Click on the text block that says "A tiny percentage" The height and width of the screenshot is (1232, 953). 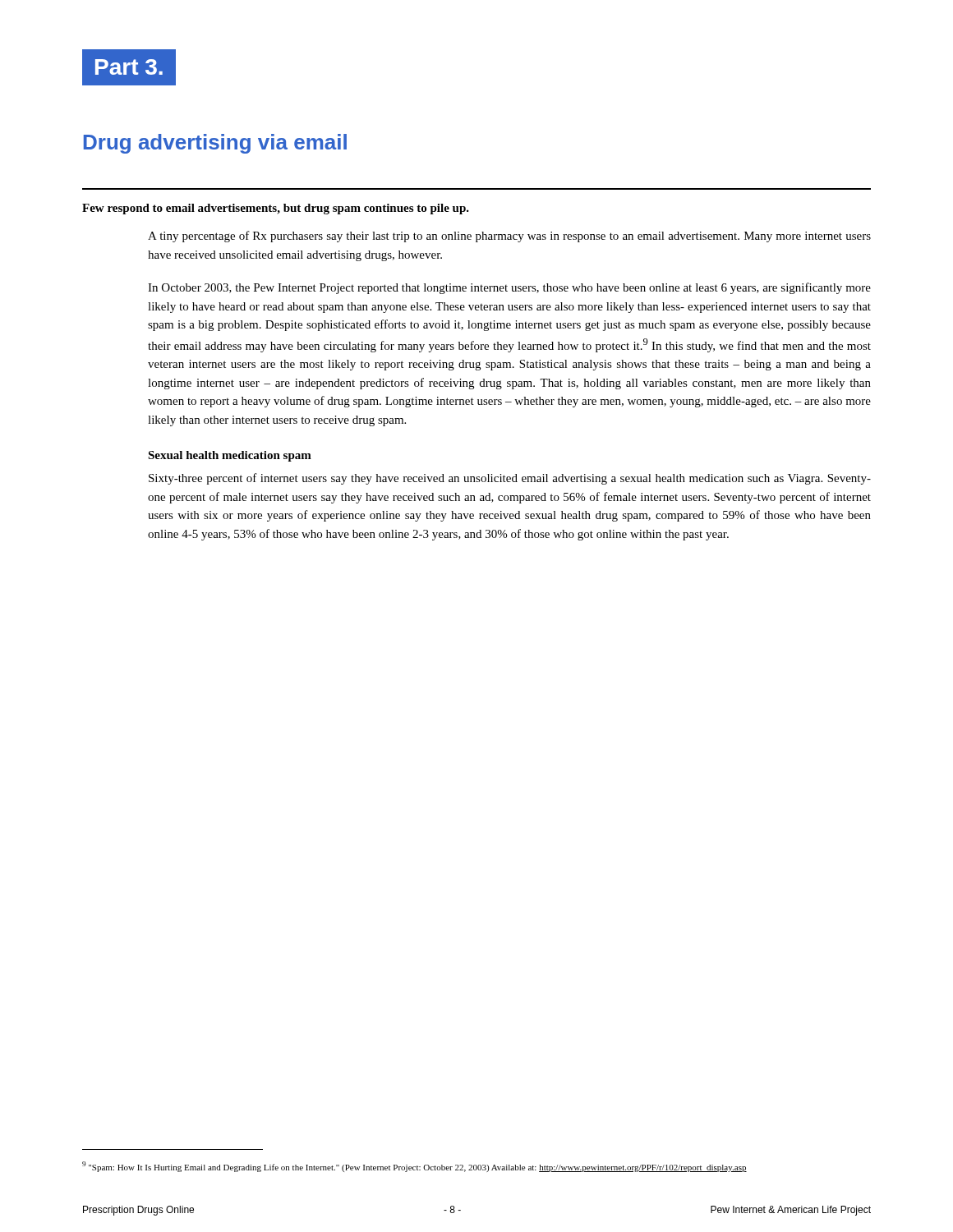click(x=509, y=245)
